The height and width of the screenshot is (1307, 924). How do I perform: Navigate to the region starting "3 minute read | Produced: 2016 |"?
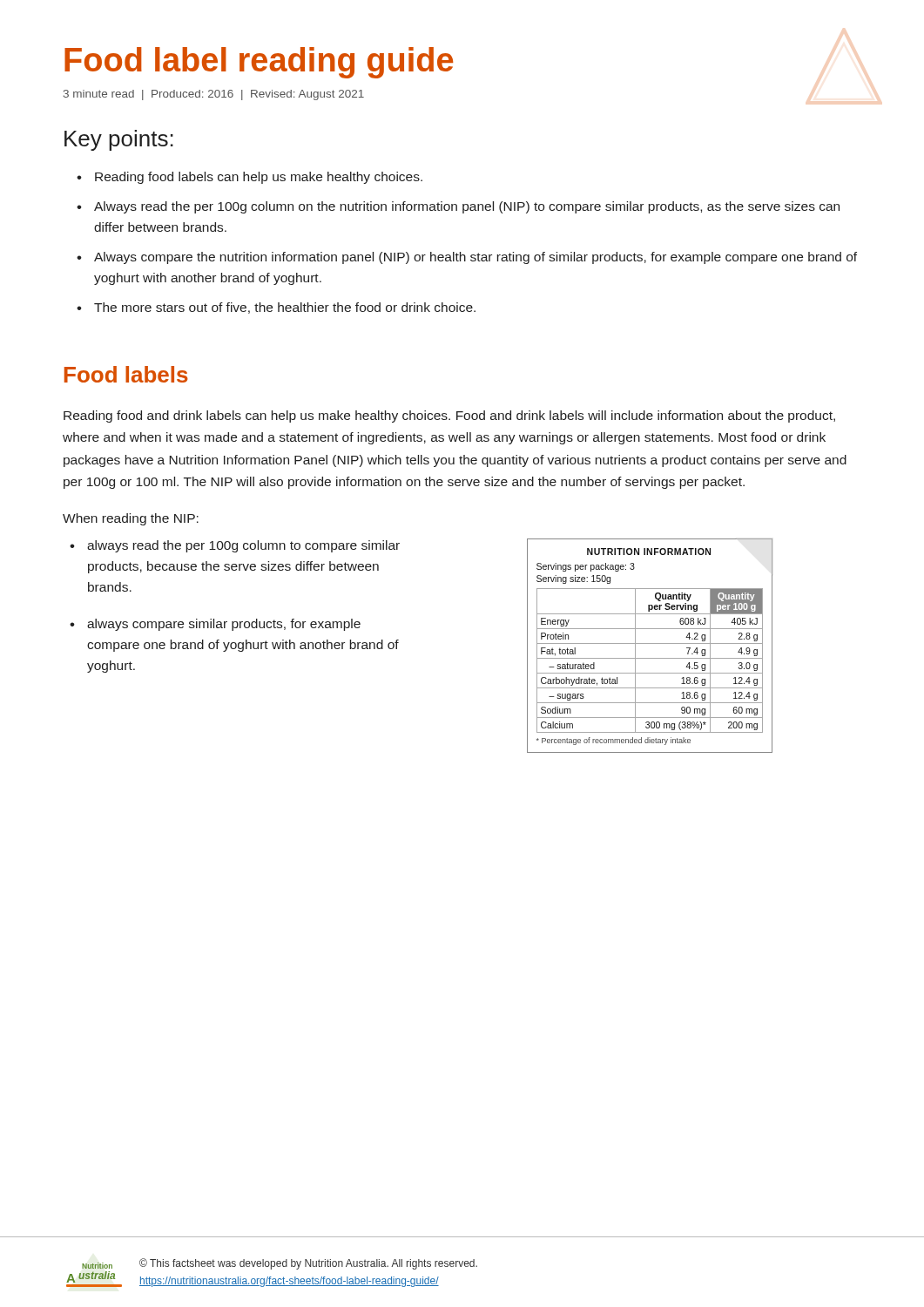click(213, 93)
